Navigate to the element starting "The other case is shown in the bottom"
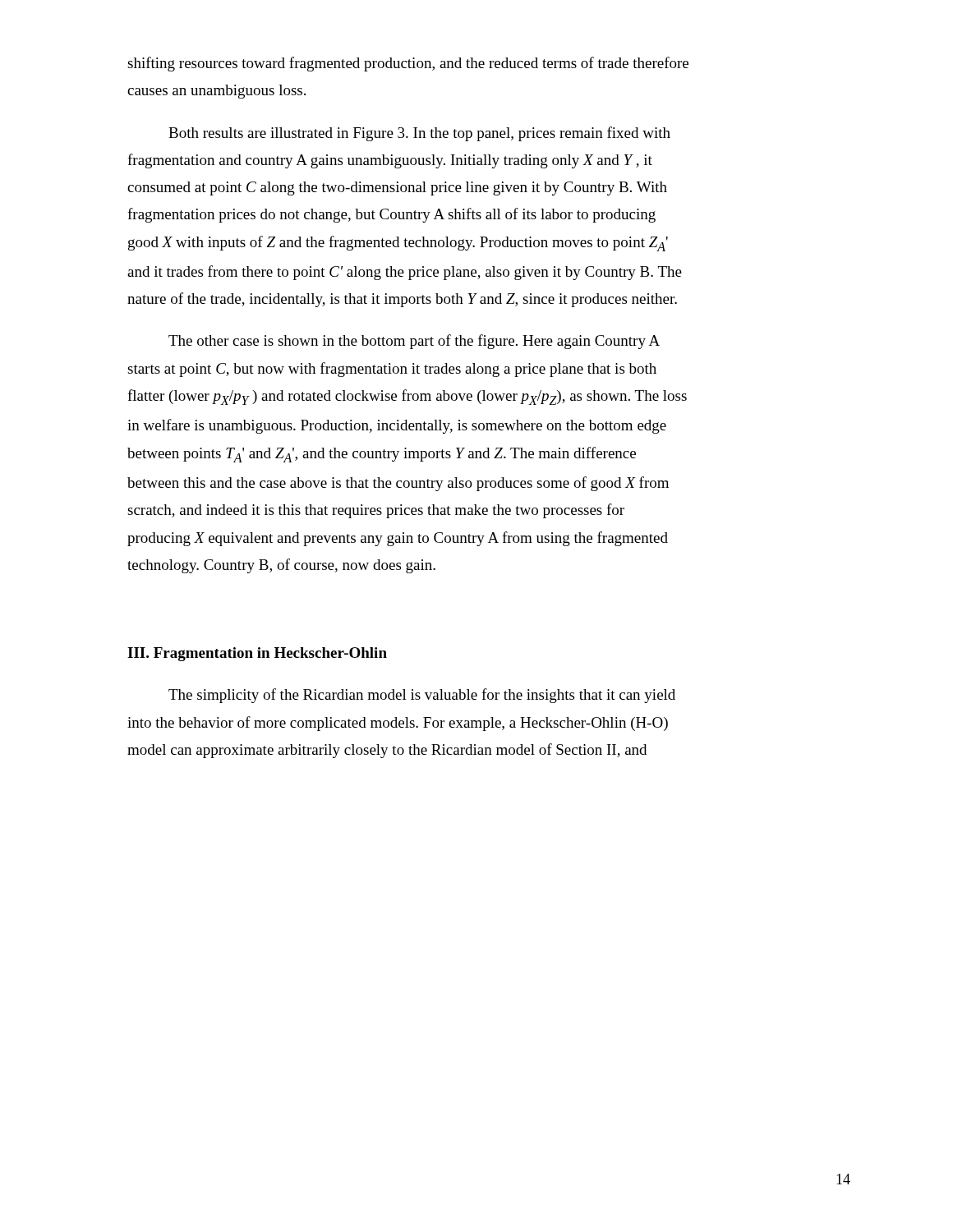This screenshot has width=953, height=1232. coord(489,453)
